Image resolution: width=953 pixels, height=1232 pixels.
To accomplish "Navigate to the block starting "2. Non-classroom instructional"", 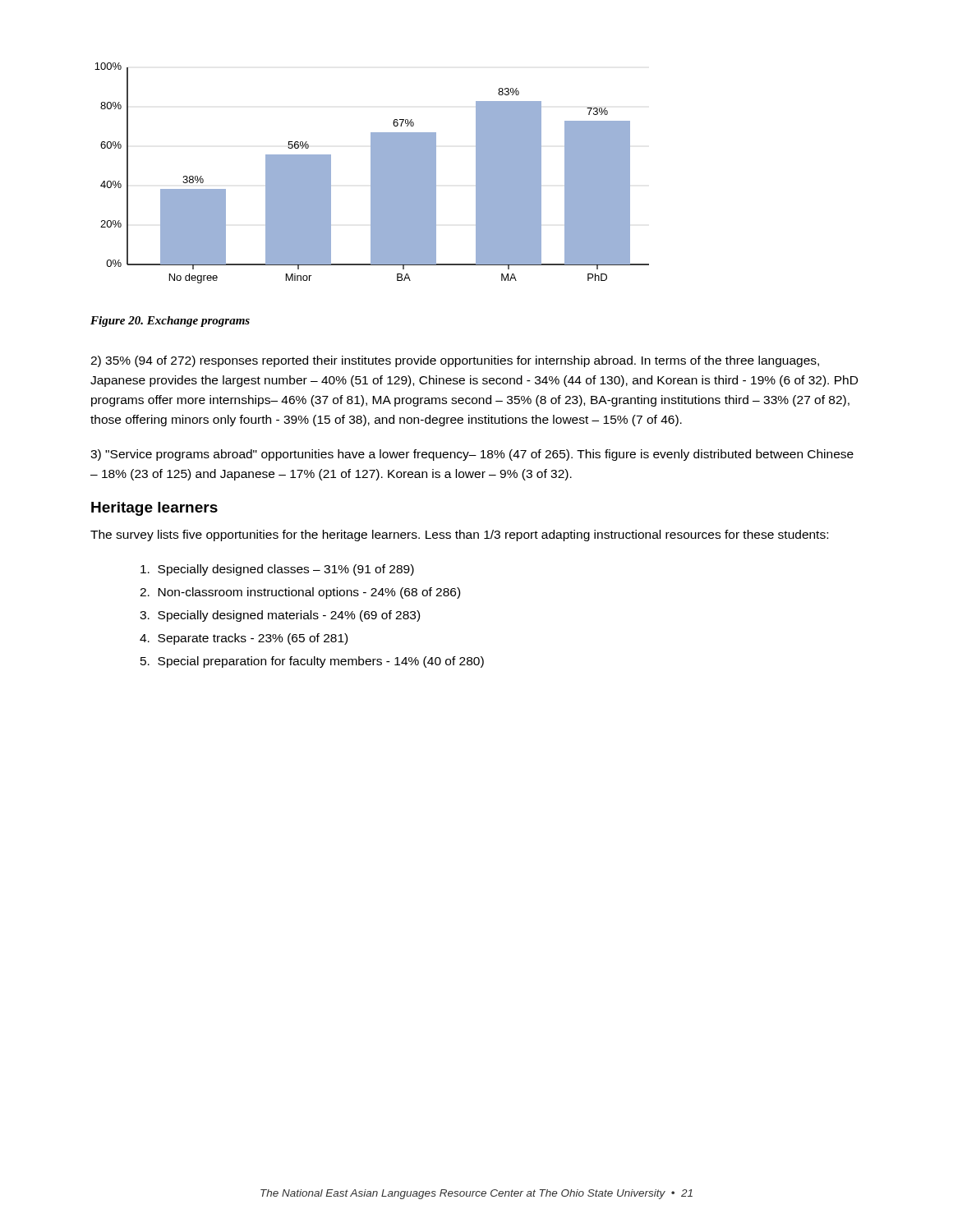I will [x=300, y=592].
